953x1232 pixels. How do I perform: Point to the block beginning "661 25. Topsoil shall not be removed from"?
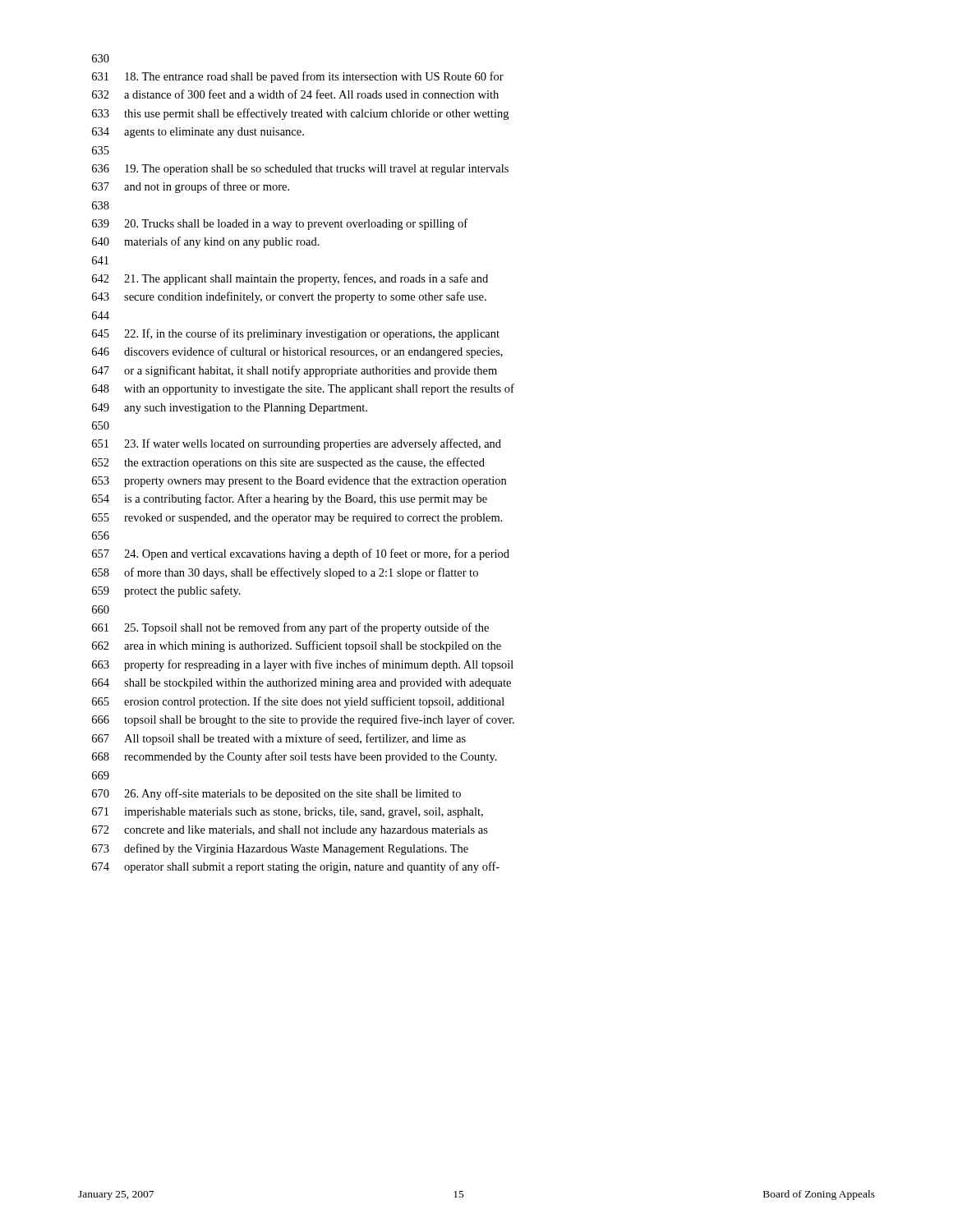coord(476,628)
